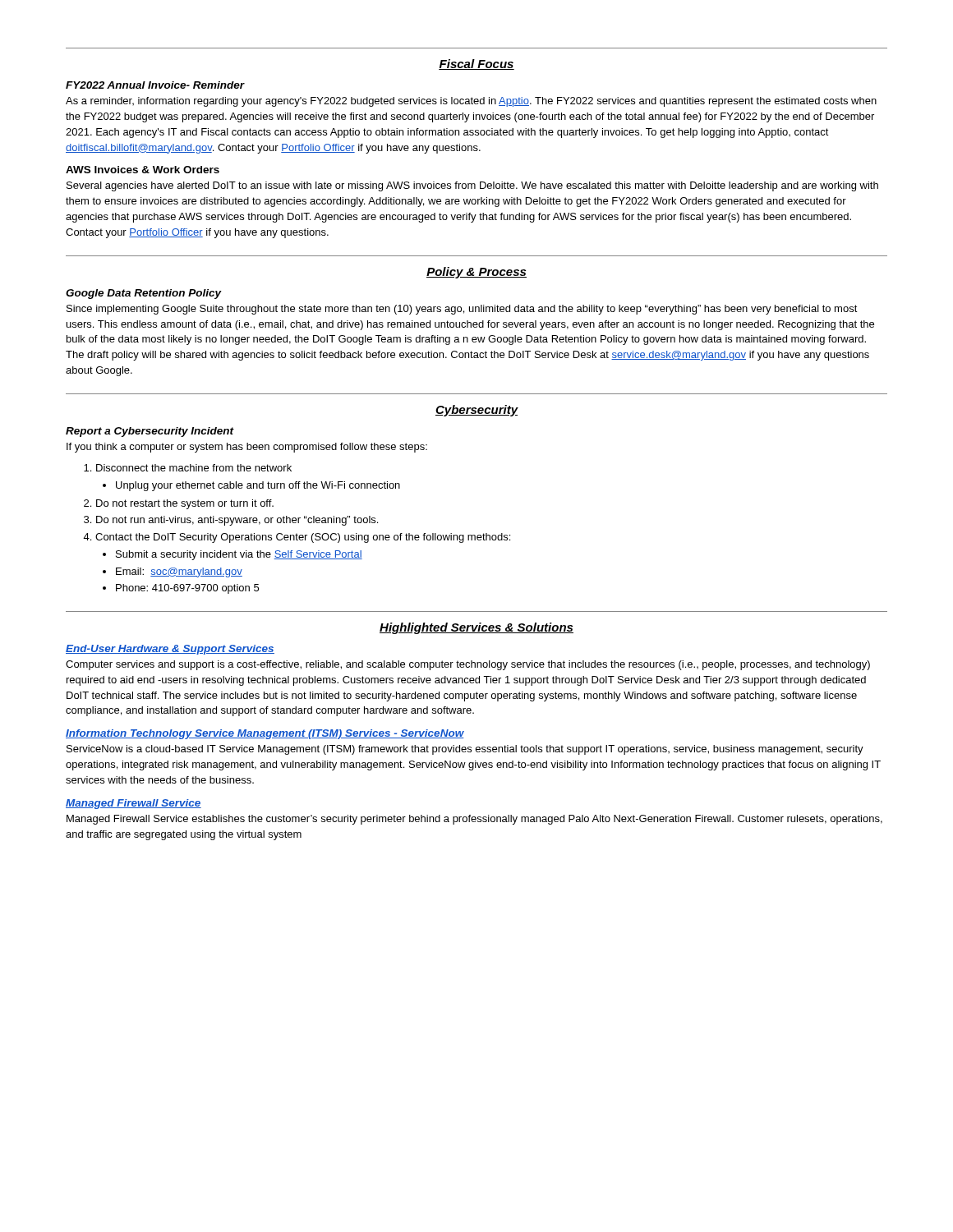
Task: Point to the text block starting "End-User Hardware & Support Services"
Action: pyautogui.click(x=170, y=648)
